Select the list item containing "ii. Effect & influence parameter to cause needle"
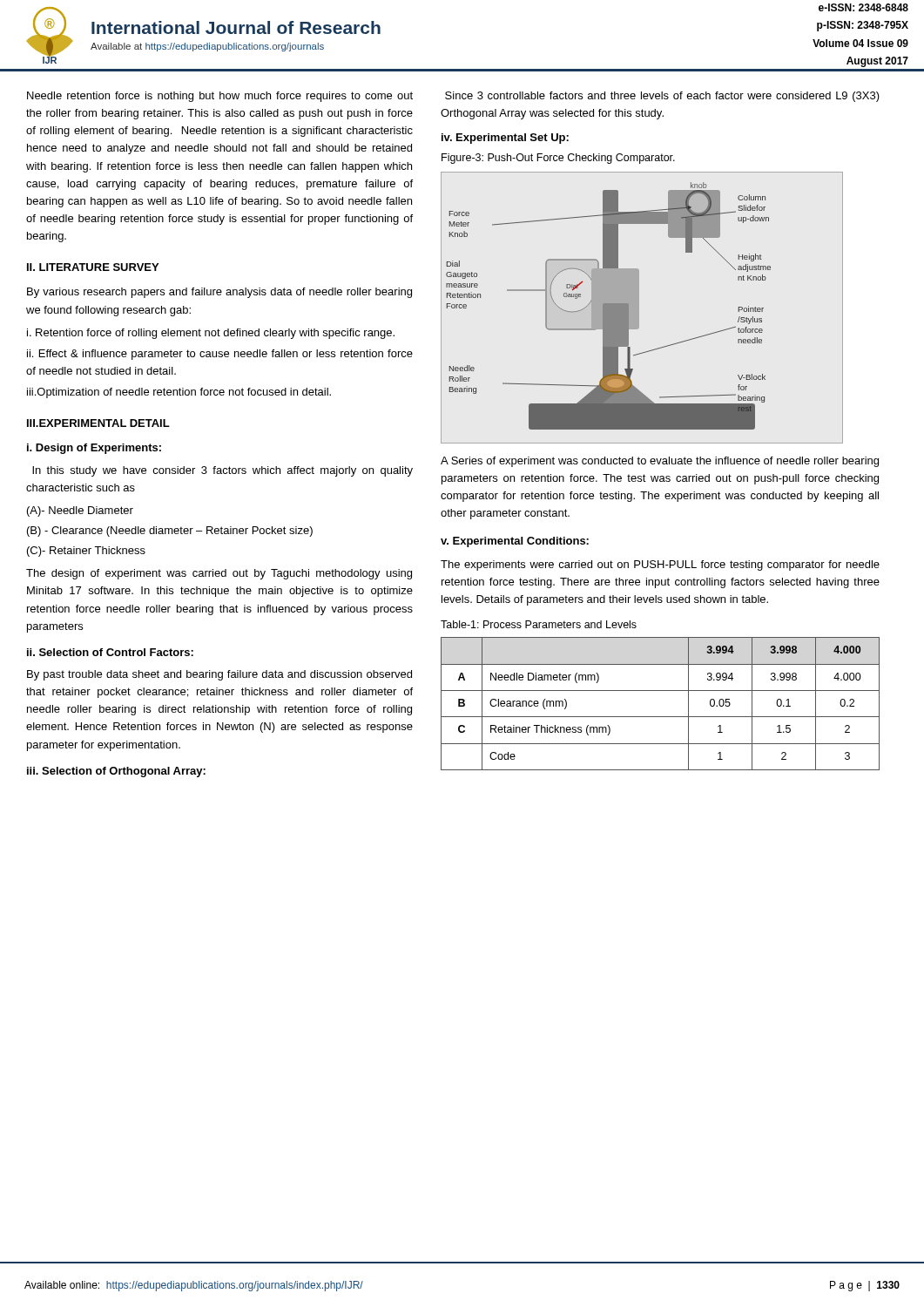The width and height of the screenshot is (924, 1307). point(219,362)
